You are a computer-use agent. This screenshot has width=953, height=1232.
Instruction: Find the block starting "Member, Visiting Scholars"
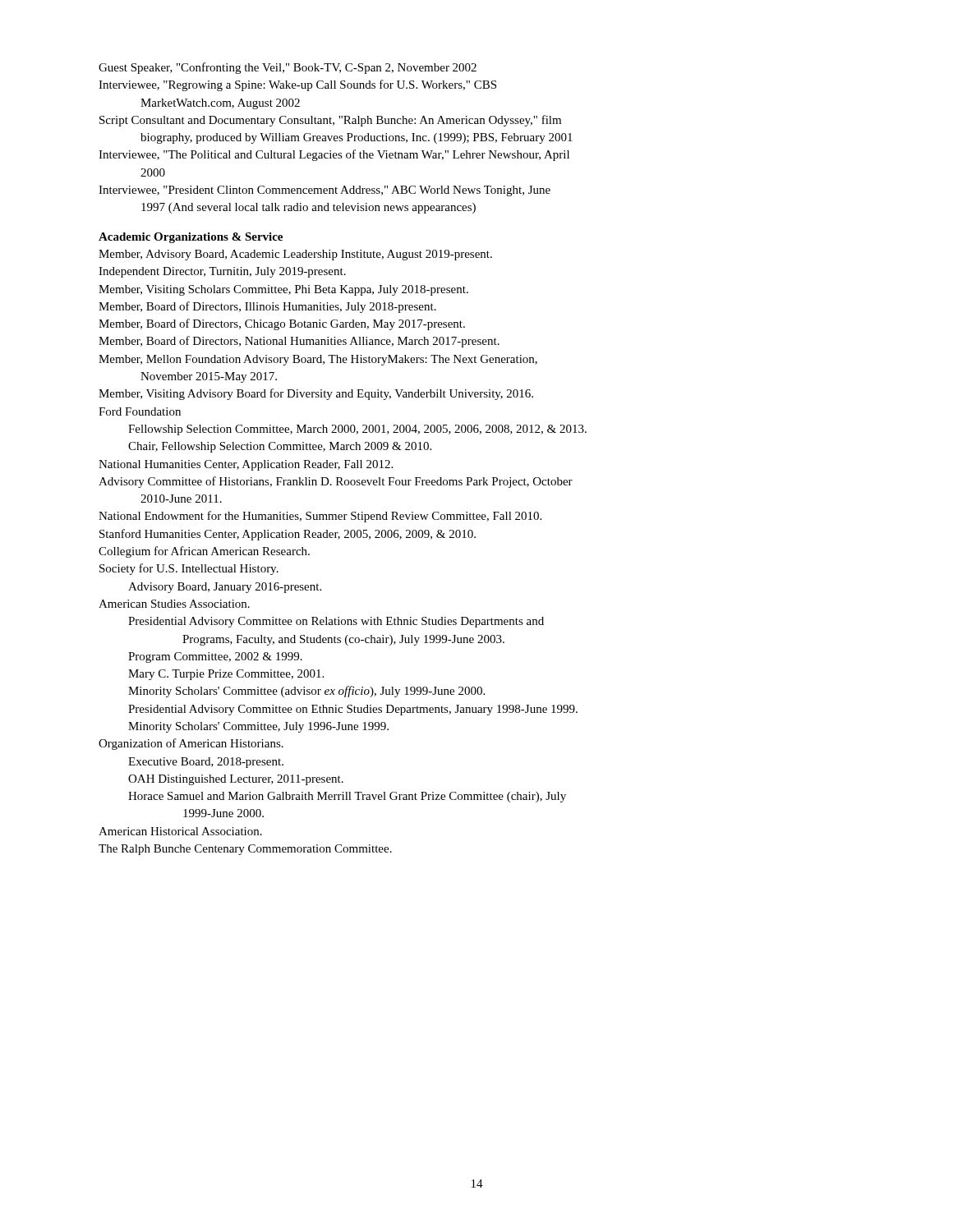coord(476,289)
